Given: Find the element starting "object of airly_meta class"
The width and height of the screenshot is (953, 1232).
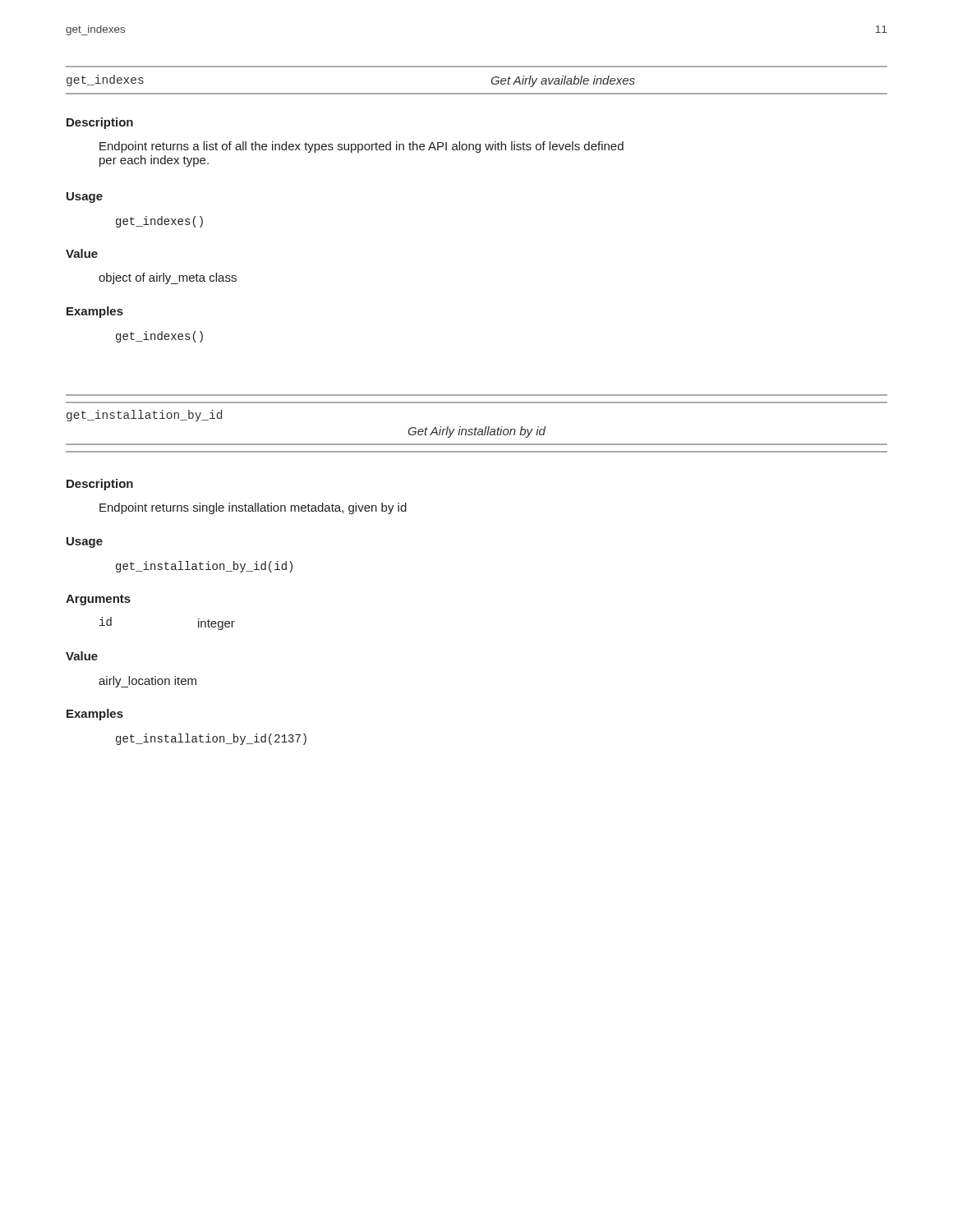Looking at the screenshot, I should click(x=168, y=278).
